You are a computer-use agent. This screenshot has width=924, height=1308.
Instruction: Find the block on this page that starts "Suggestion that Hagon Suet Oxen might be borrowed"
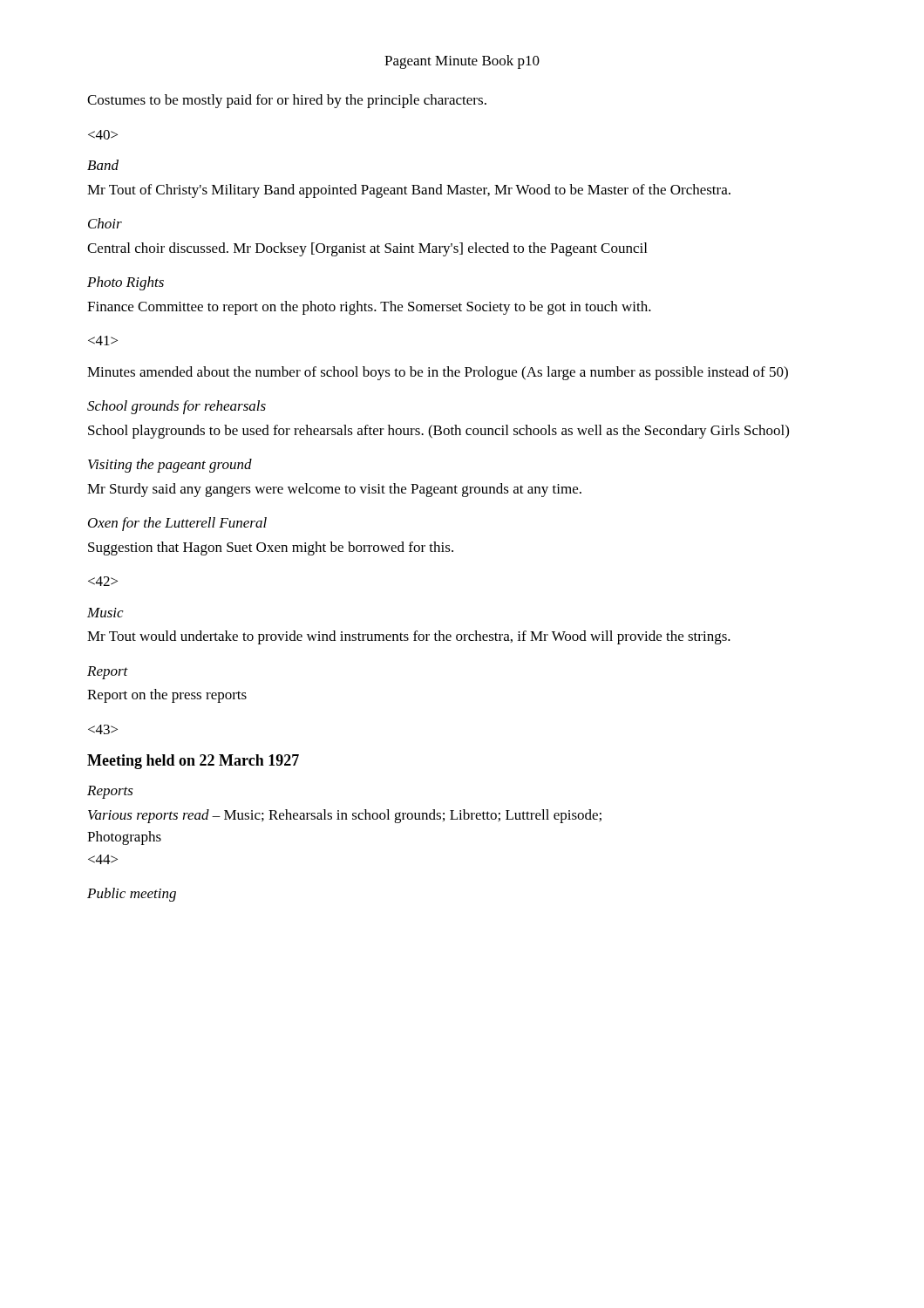click(271, 547)
